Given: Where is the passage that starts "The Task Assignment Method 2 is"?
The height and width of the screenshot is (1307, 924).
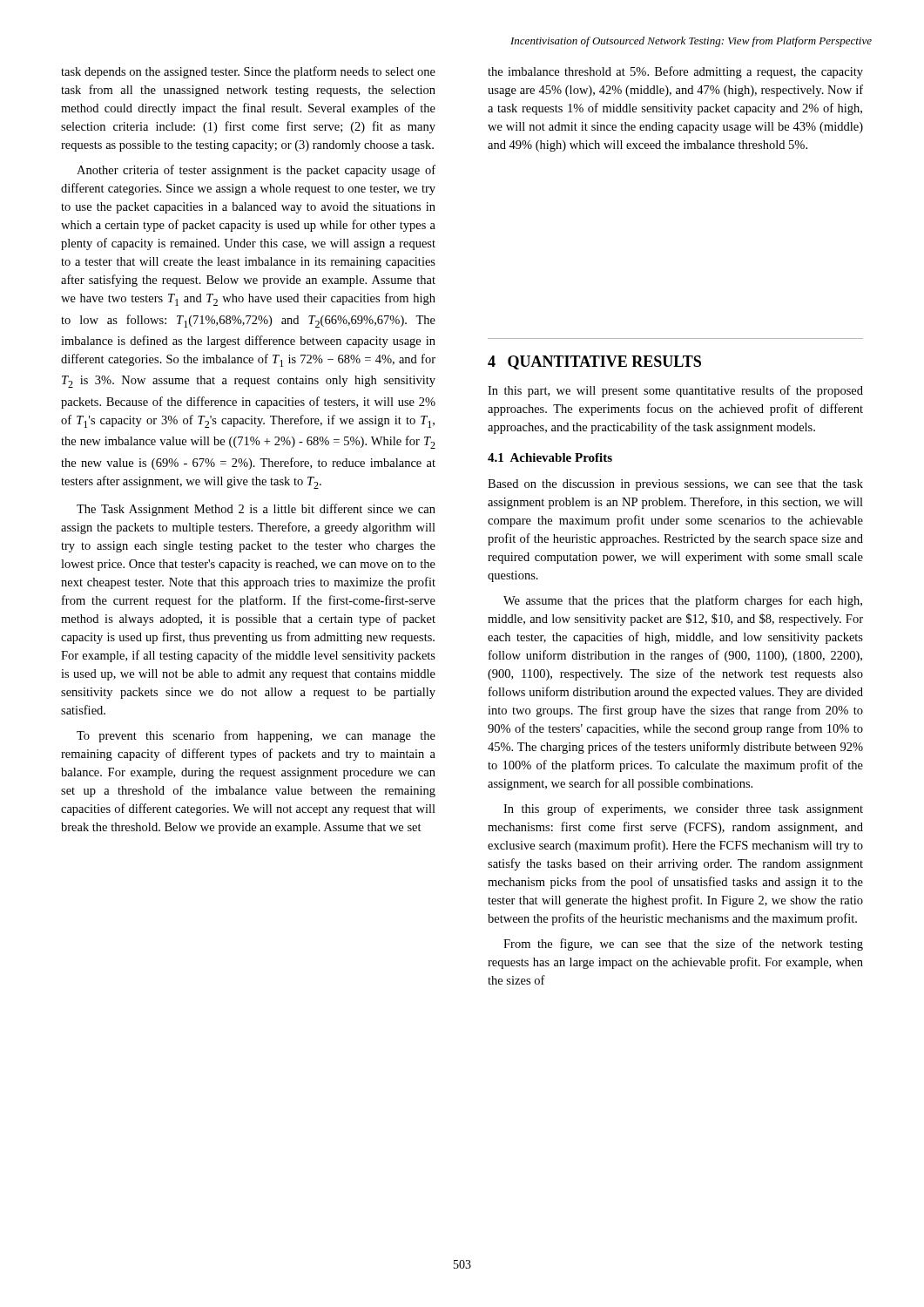Looking at the screenshot, I should coord(248,610).
